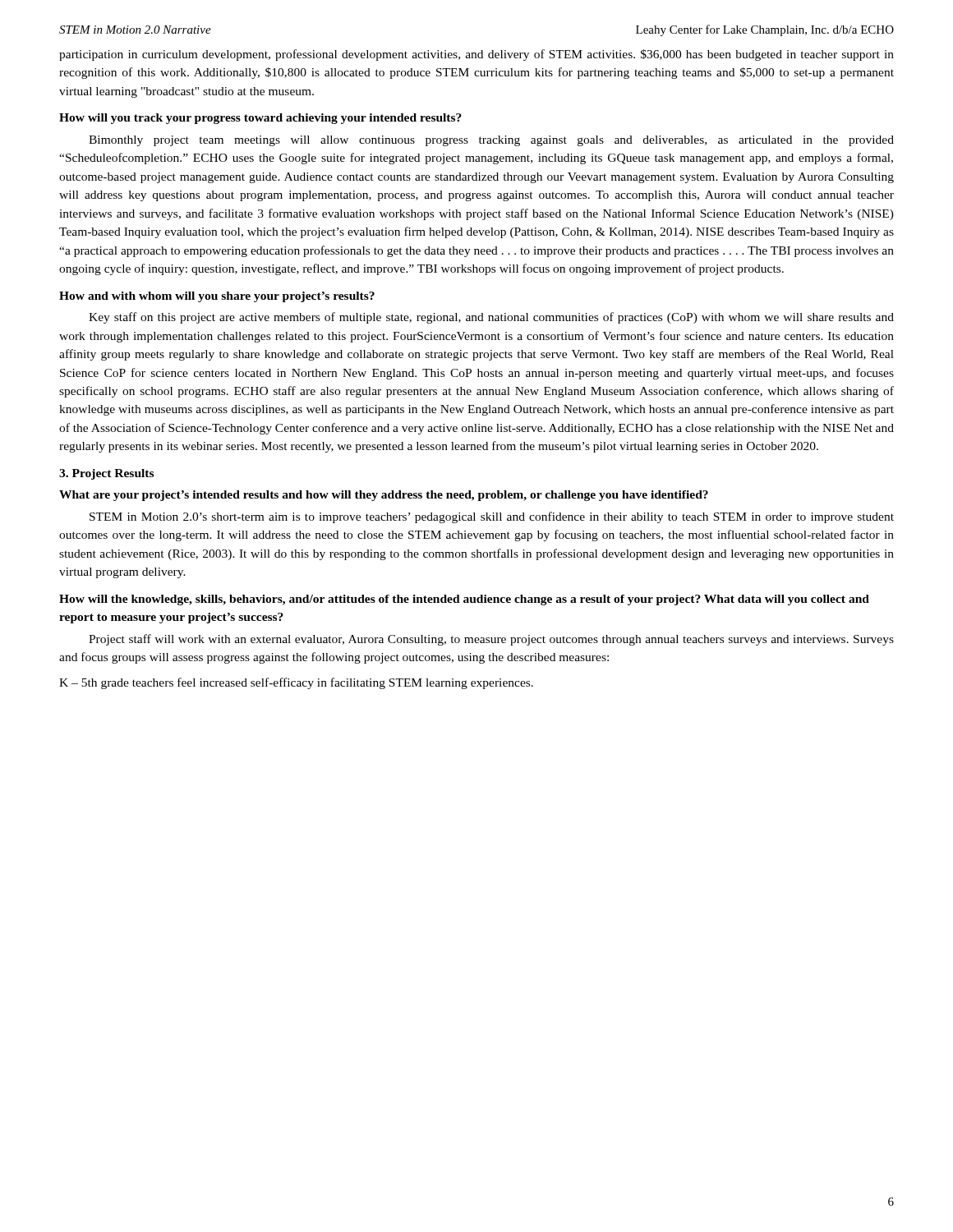This screenshot has height=1232, width=953.
Task: Find the block on this page that starts "STEM in Motion 2.0’s"
Action: tap(476, 544)
